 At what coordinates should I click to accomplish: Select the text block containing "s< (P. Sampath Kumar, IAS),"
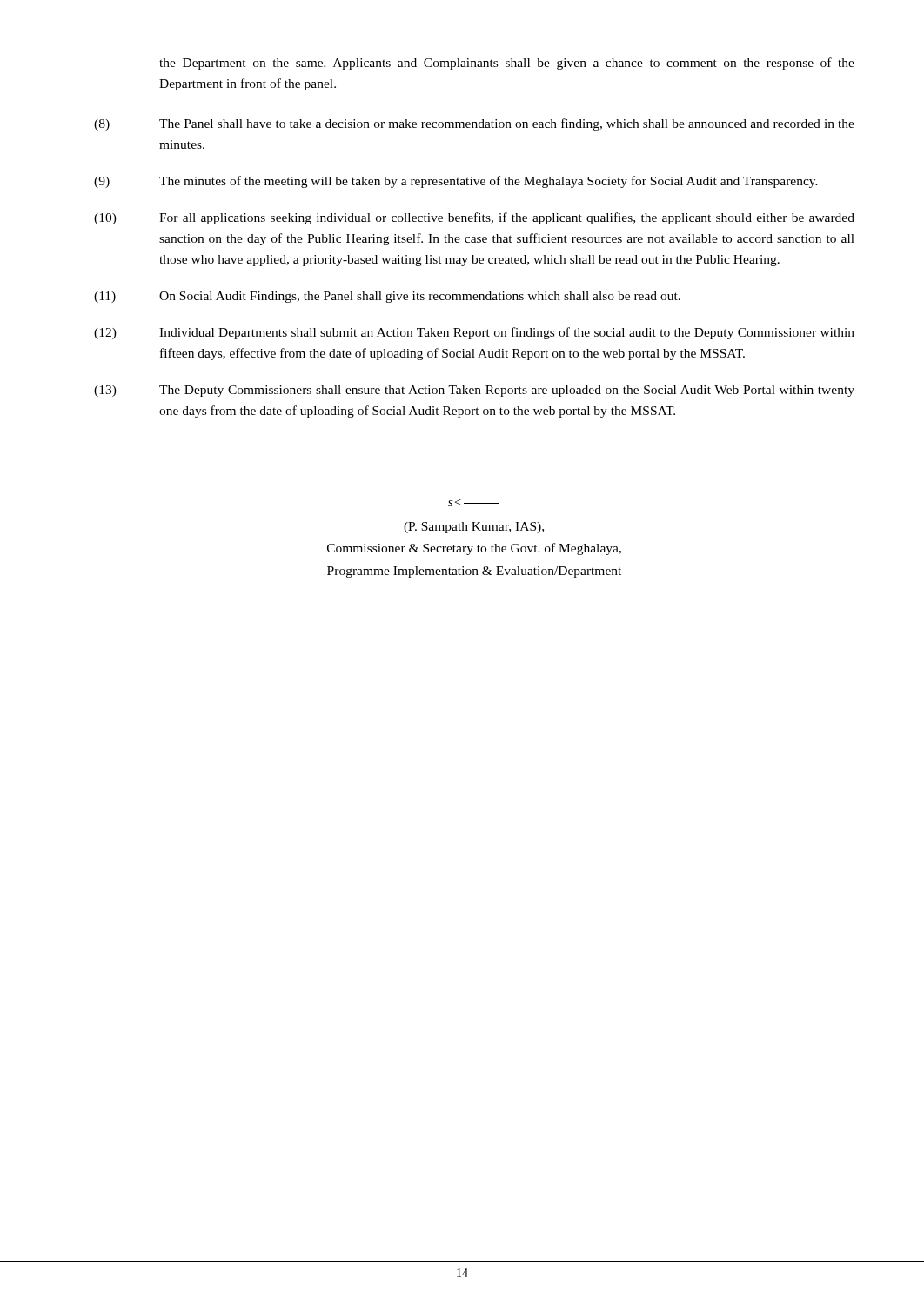474,534
